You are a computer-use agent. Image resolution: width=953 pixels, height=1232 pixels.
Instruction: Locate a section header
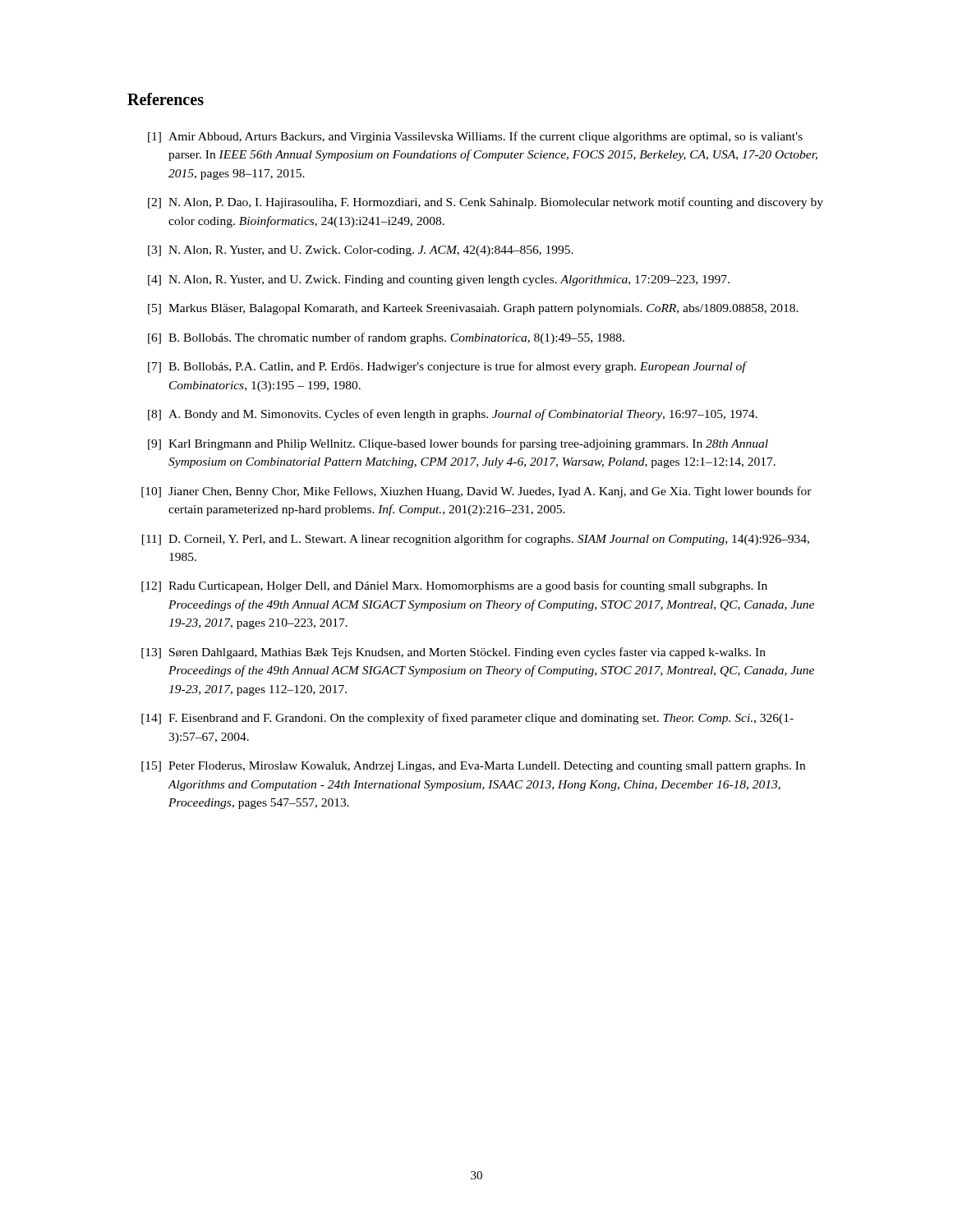click(x=165, y=99)
